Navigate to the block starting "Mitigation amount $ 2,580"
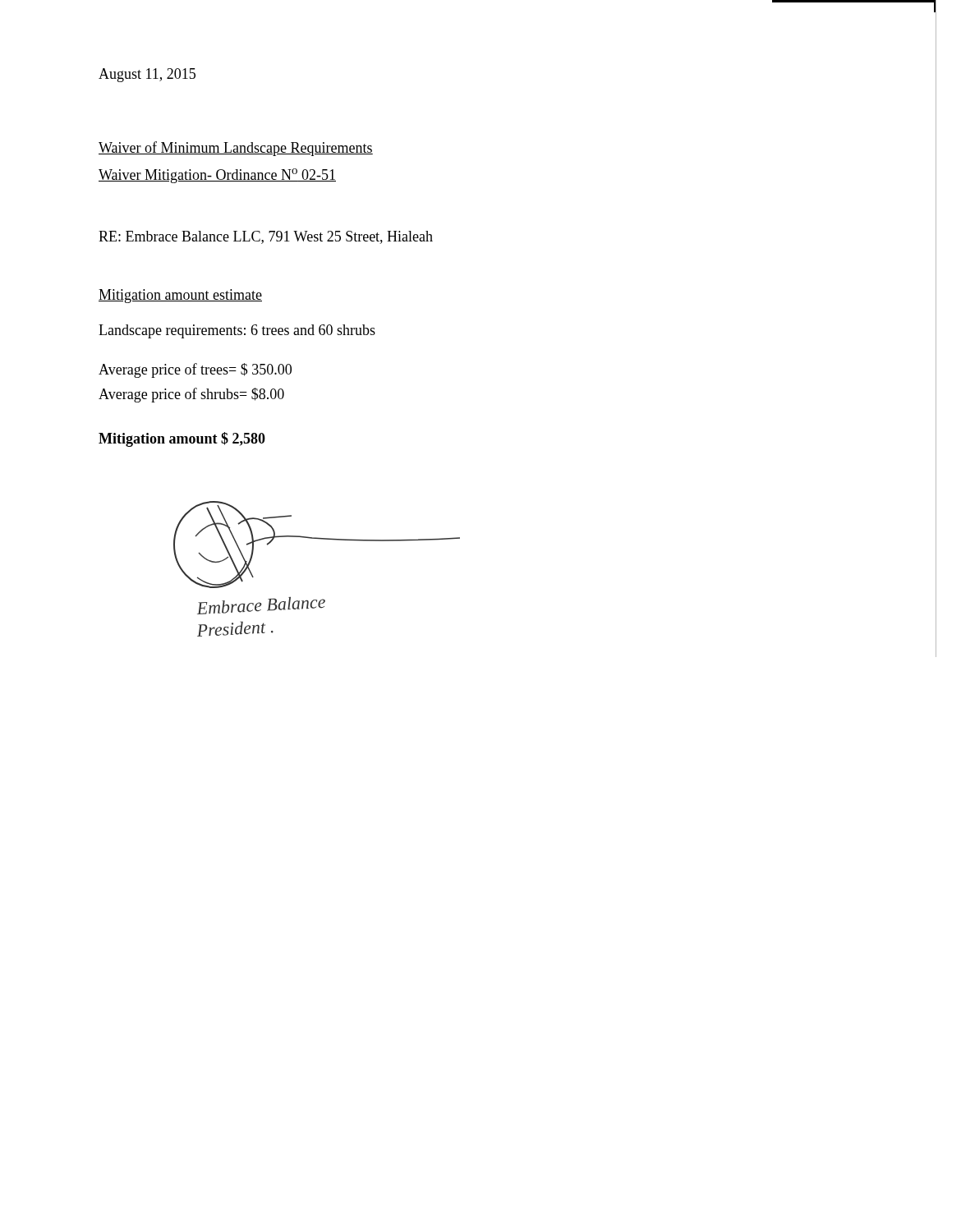961x1232 pixels. tap(182, 438)
